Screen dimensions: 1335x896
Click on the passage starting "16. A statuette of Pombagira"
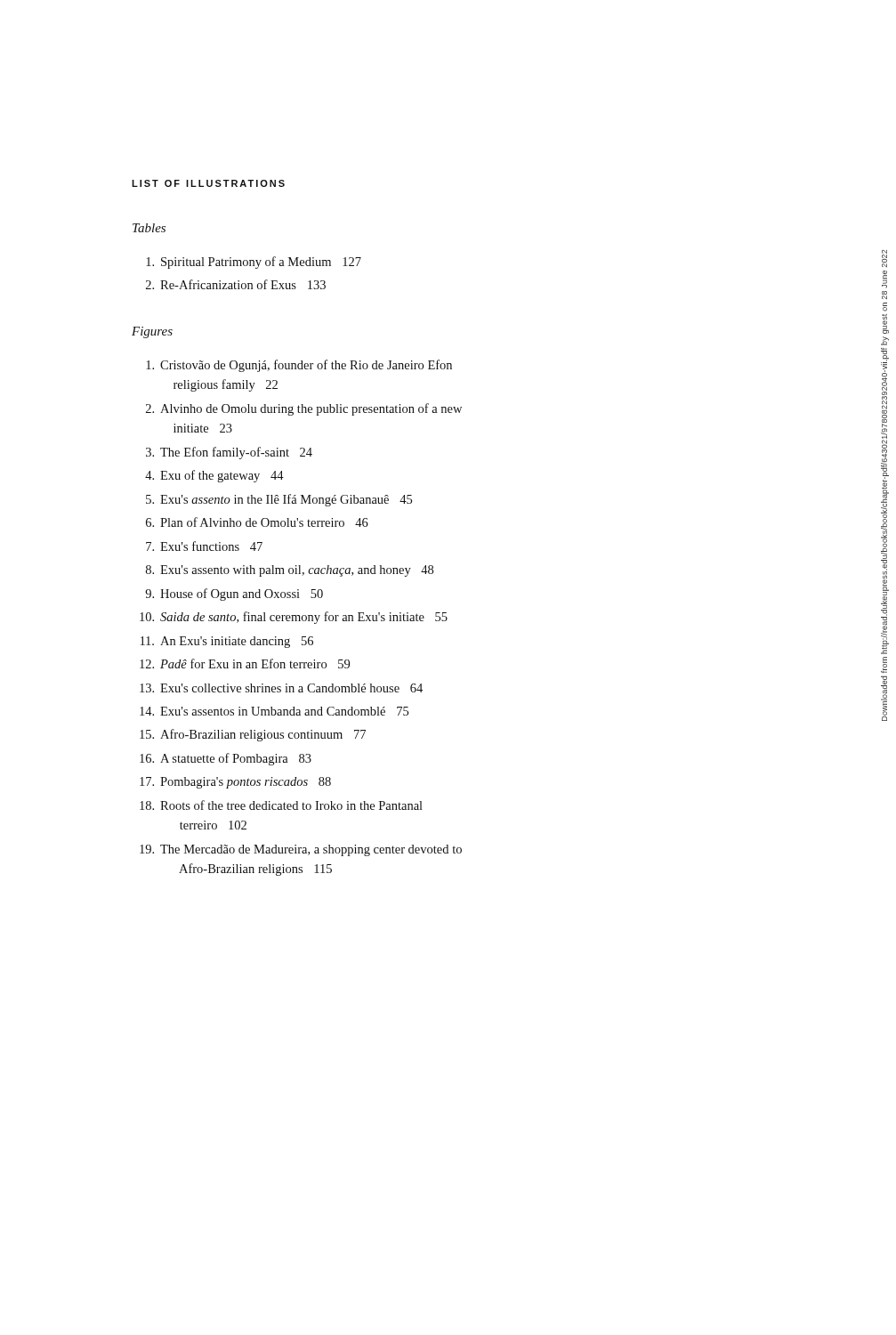(226, 759)
